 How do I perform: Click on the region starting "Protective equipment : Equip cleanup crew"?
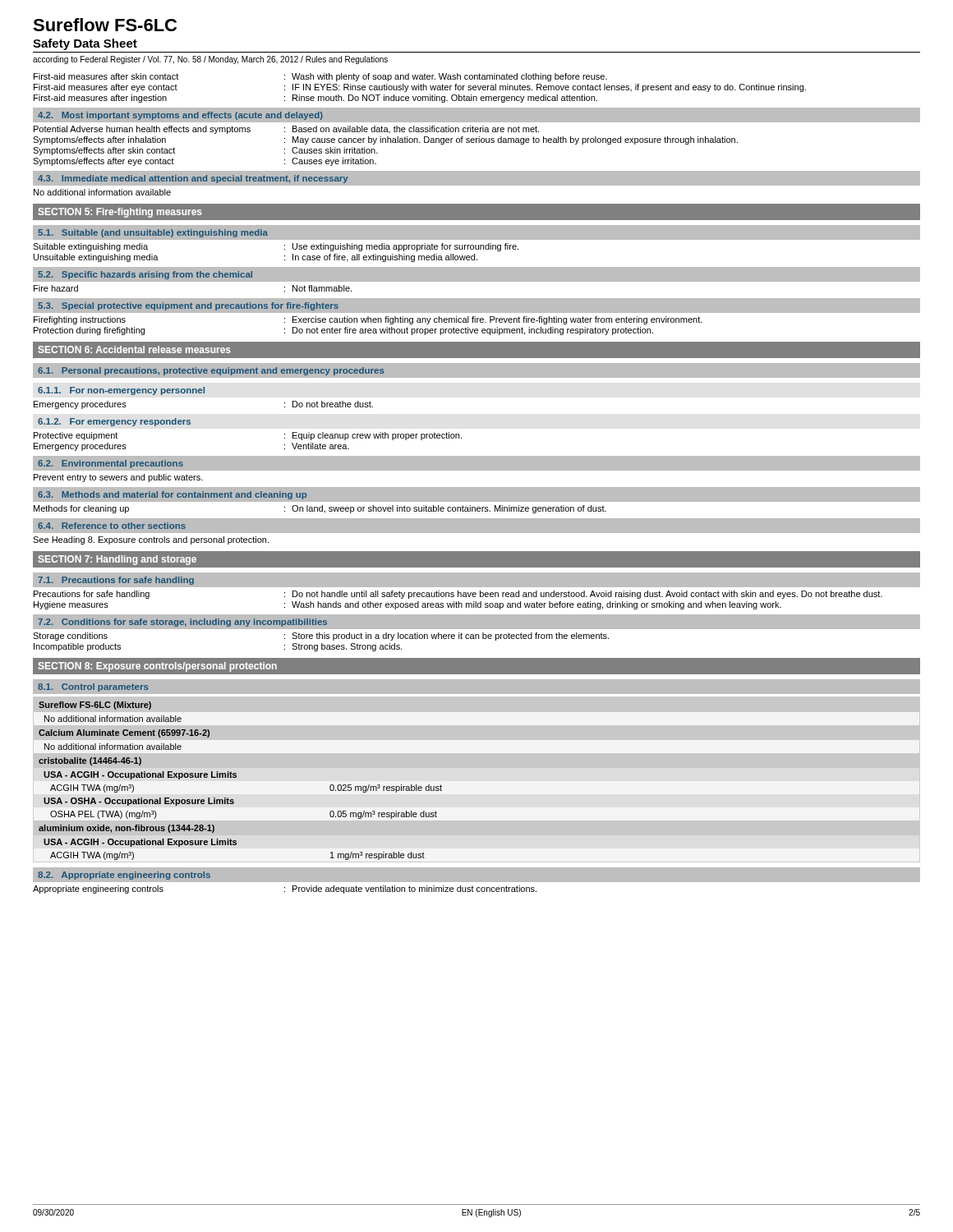pos(80,436)
